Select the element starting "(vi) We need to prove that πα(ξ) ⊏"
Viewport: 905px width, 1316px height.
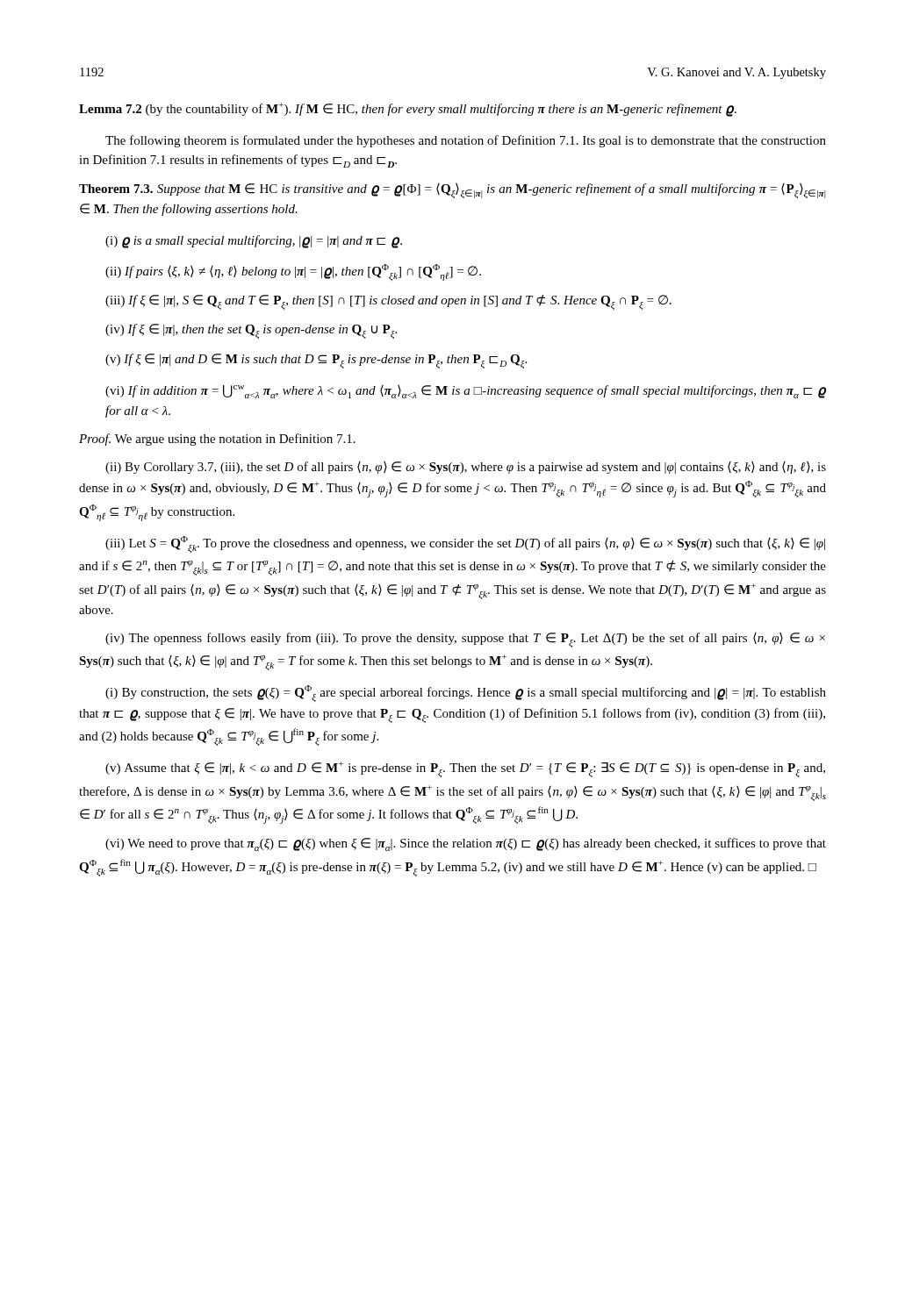point(452,856)
